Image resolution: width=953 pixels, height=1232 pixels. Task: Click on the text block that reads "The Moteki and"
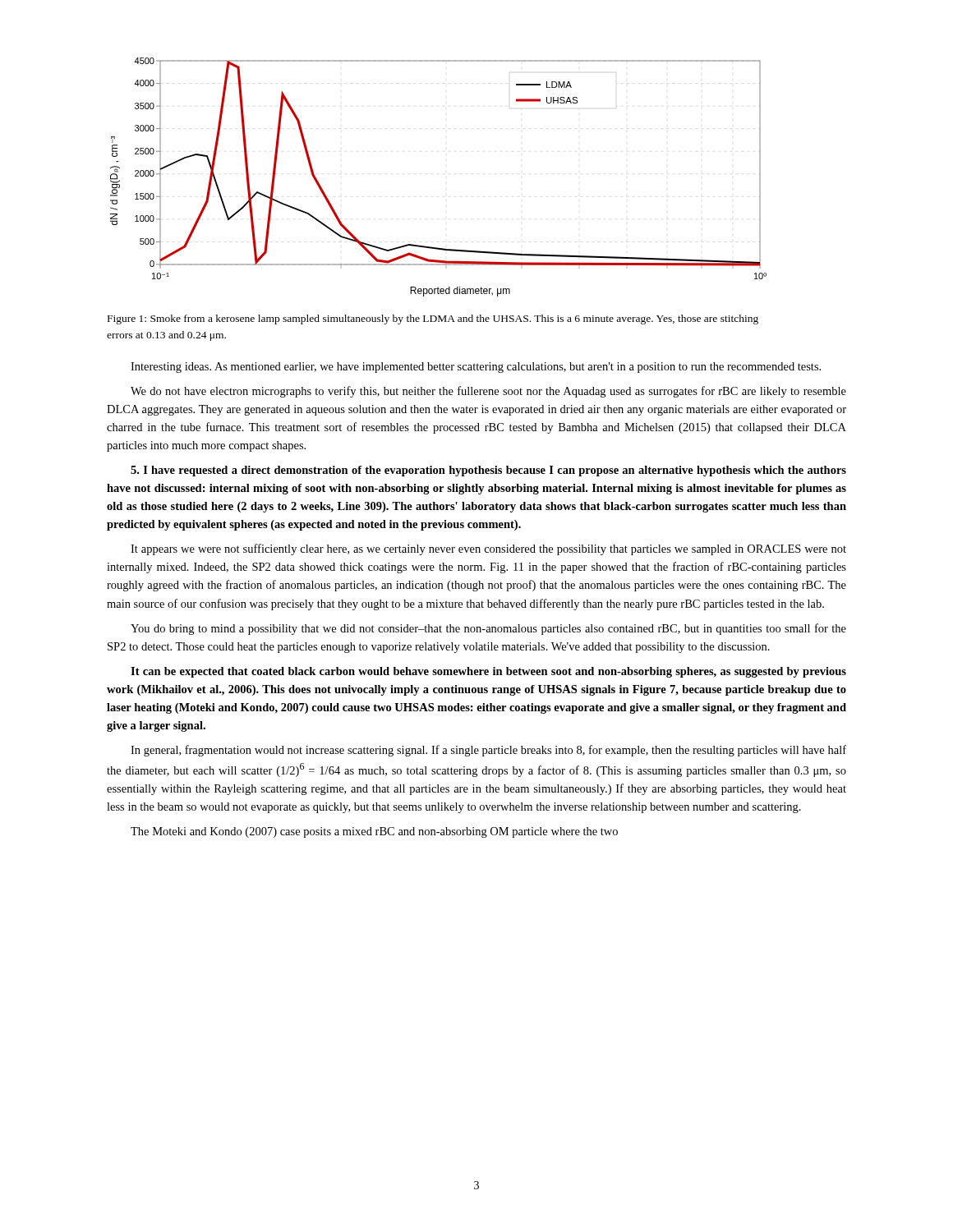pyautogui.click(x=374, y=831)
